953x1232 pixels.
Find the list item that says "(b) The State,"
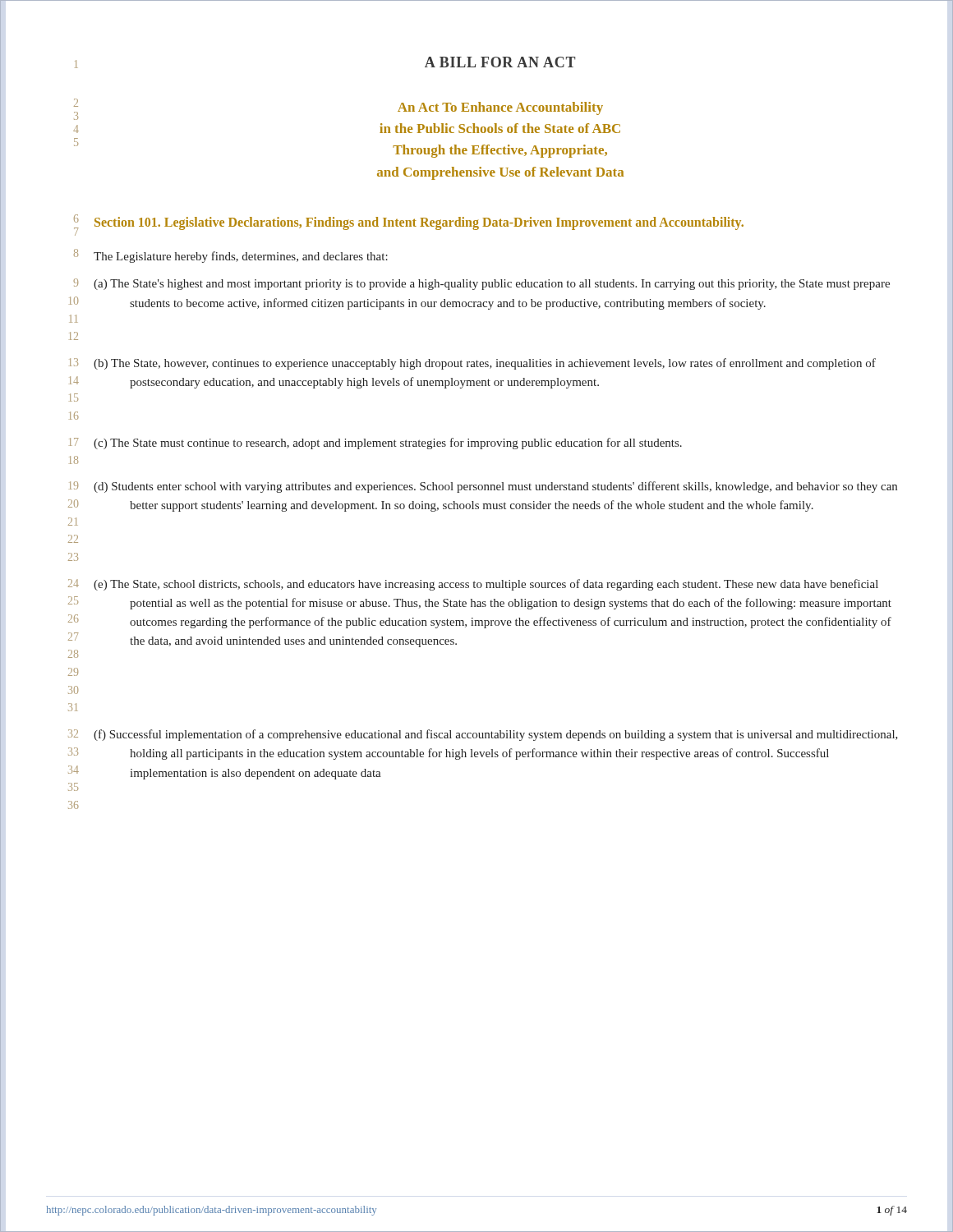pos(485,373)
